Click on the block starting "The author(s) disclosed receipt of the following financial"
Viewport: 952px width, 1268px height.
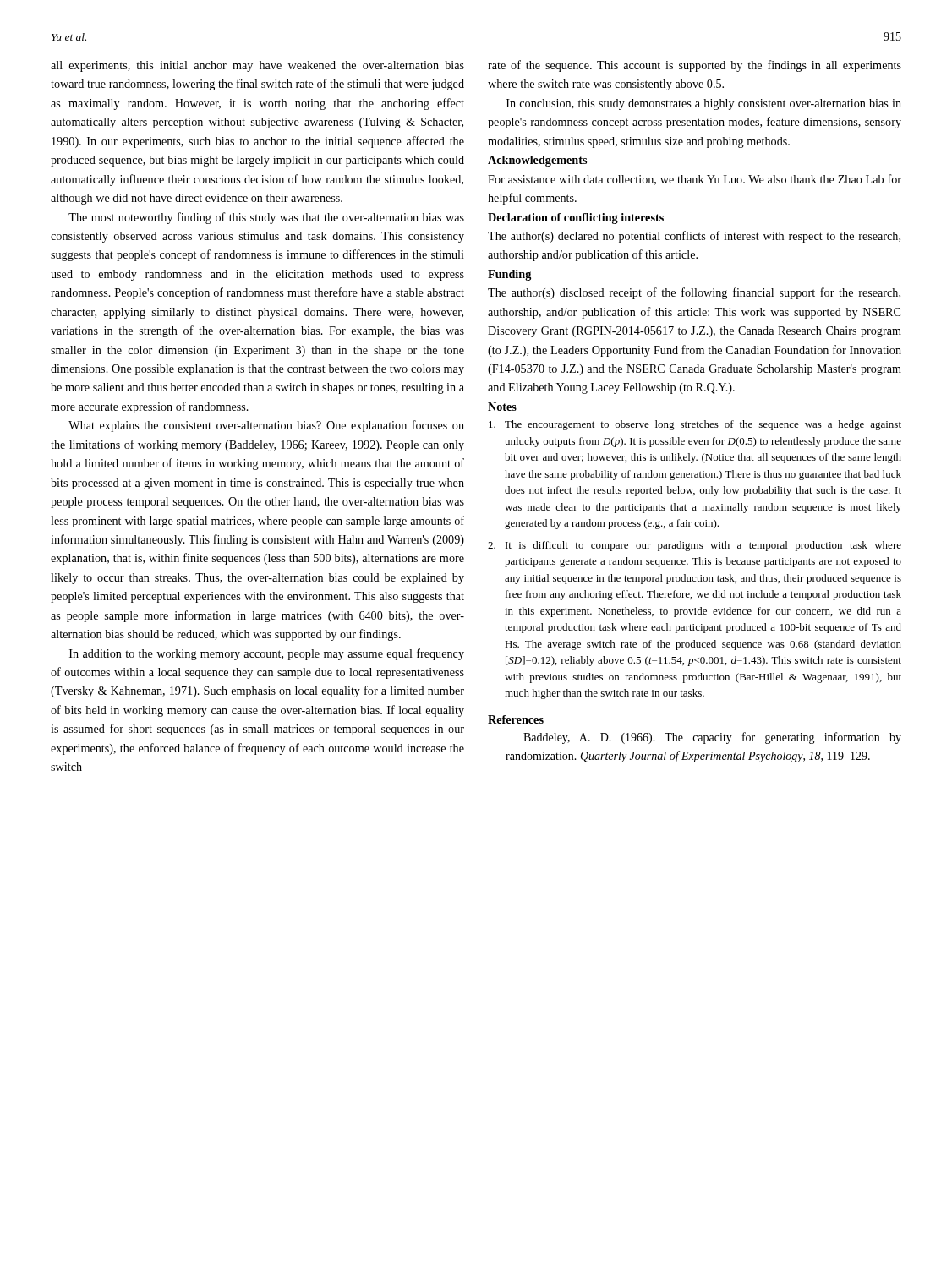(695, 340)
